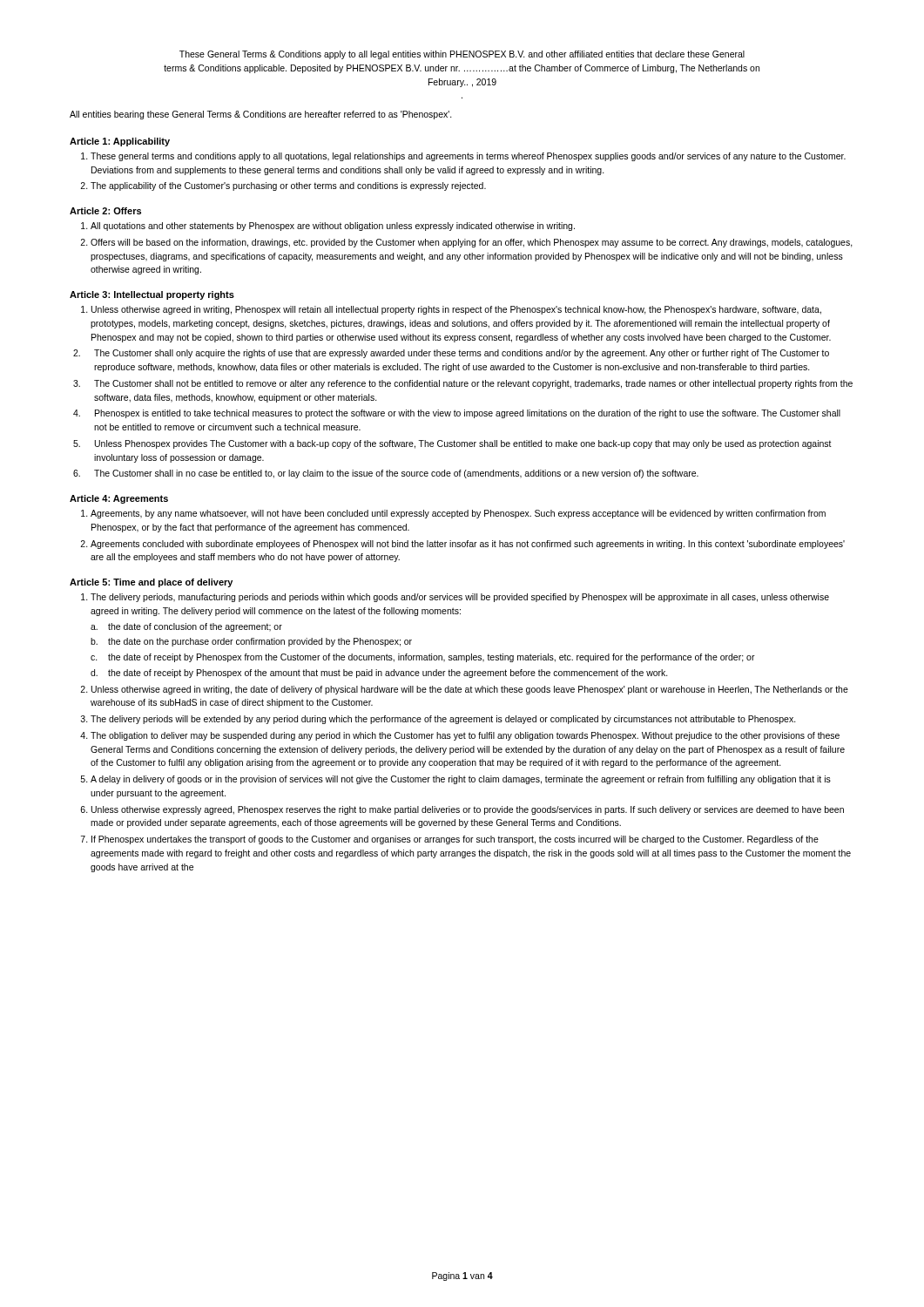Locate the list item with the text "A delay in delivery of"
924x1307 pixels.
click(x=461, y=786)
